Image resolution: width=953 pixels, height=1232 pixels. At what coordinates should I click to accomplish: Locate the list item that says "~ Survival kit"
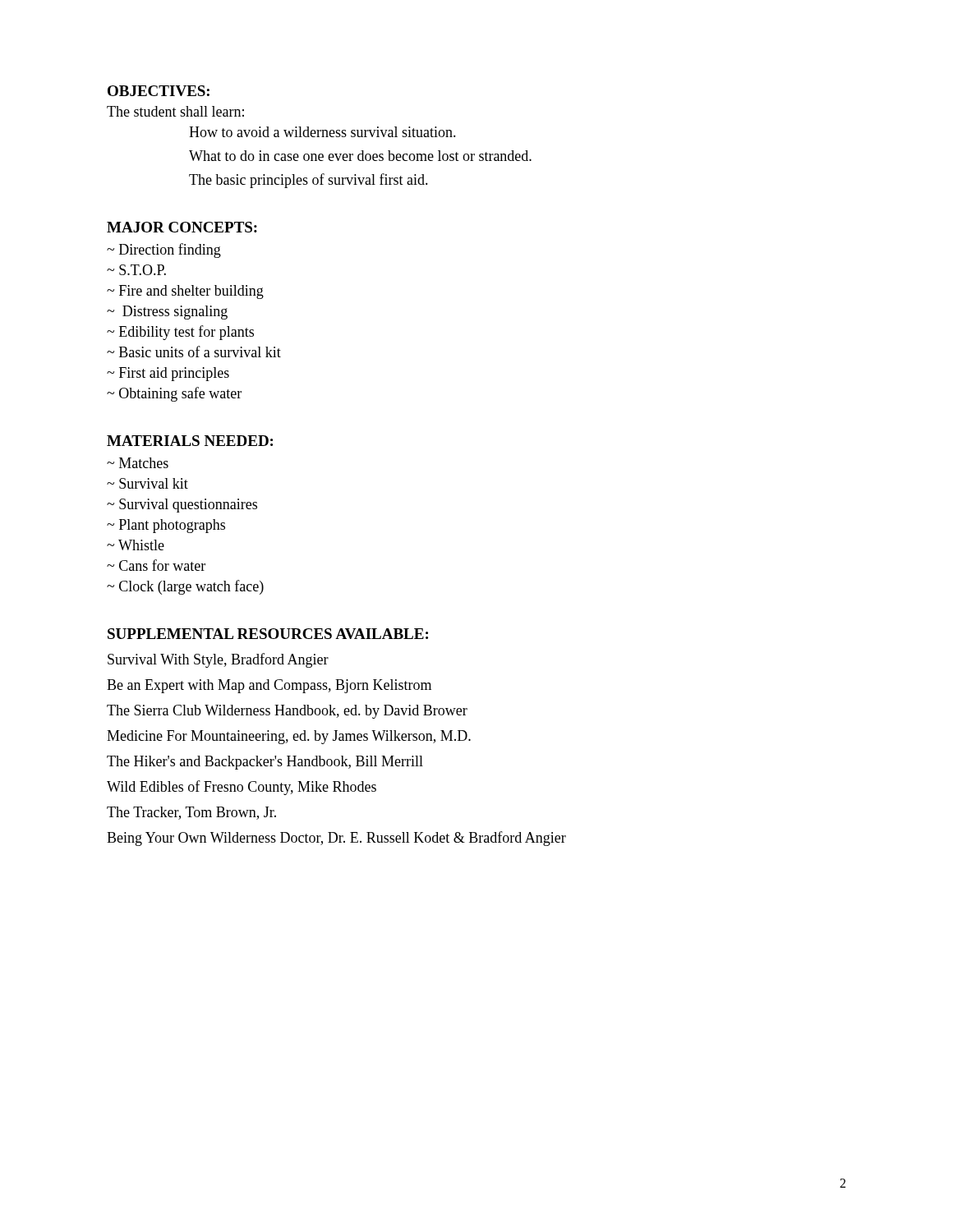(x=147, y=484)
